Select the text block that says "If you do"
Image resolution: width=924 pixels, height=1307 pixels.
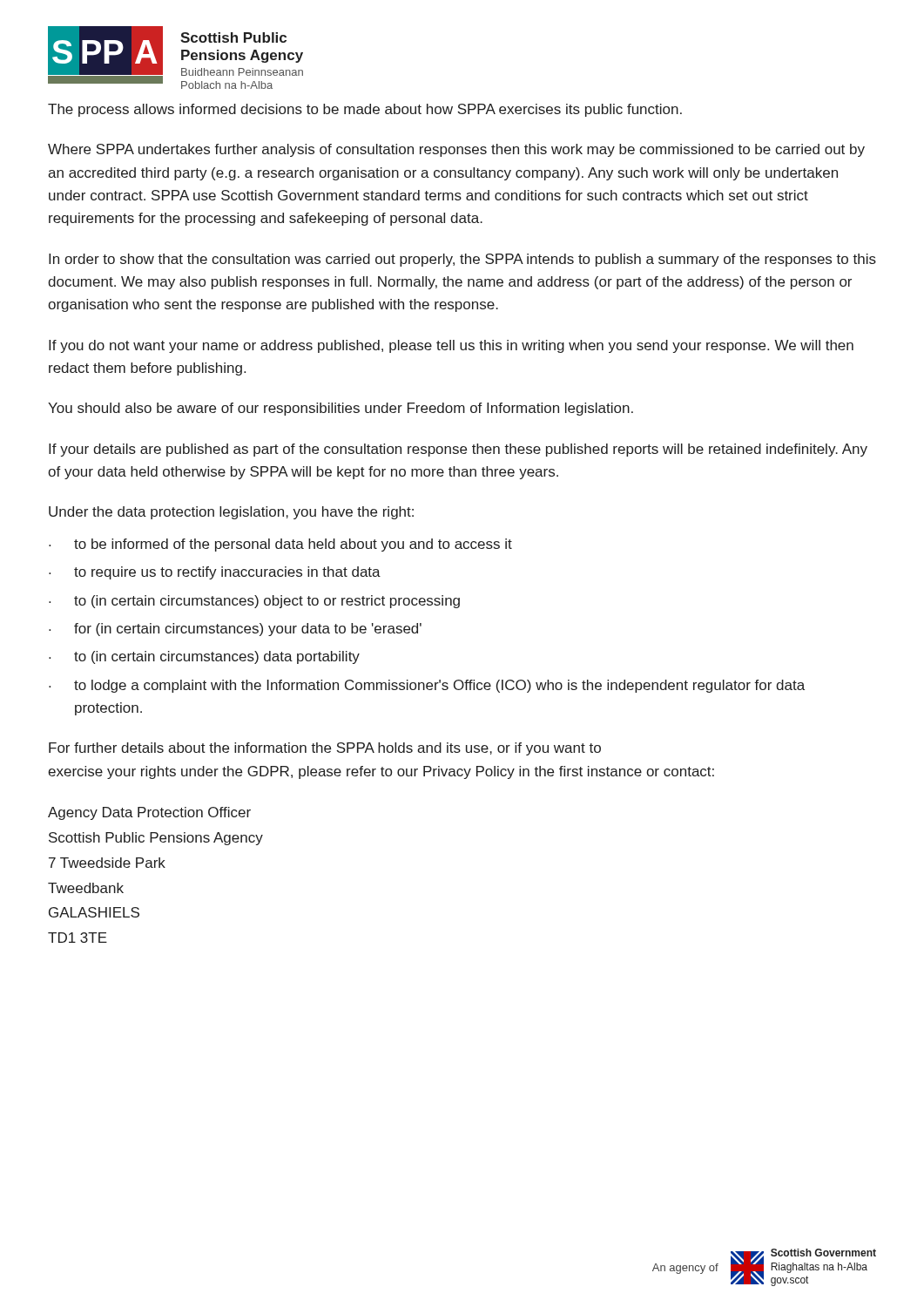click(x=451, y=357)
